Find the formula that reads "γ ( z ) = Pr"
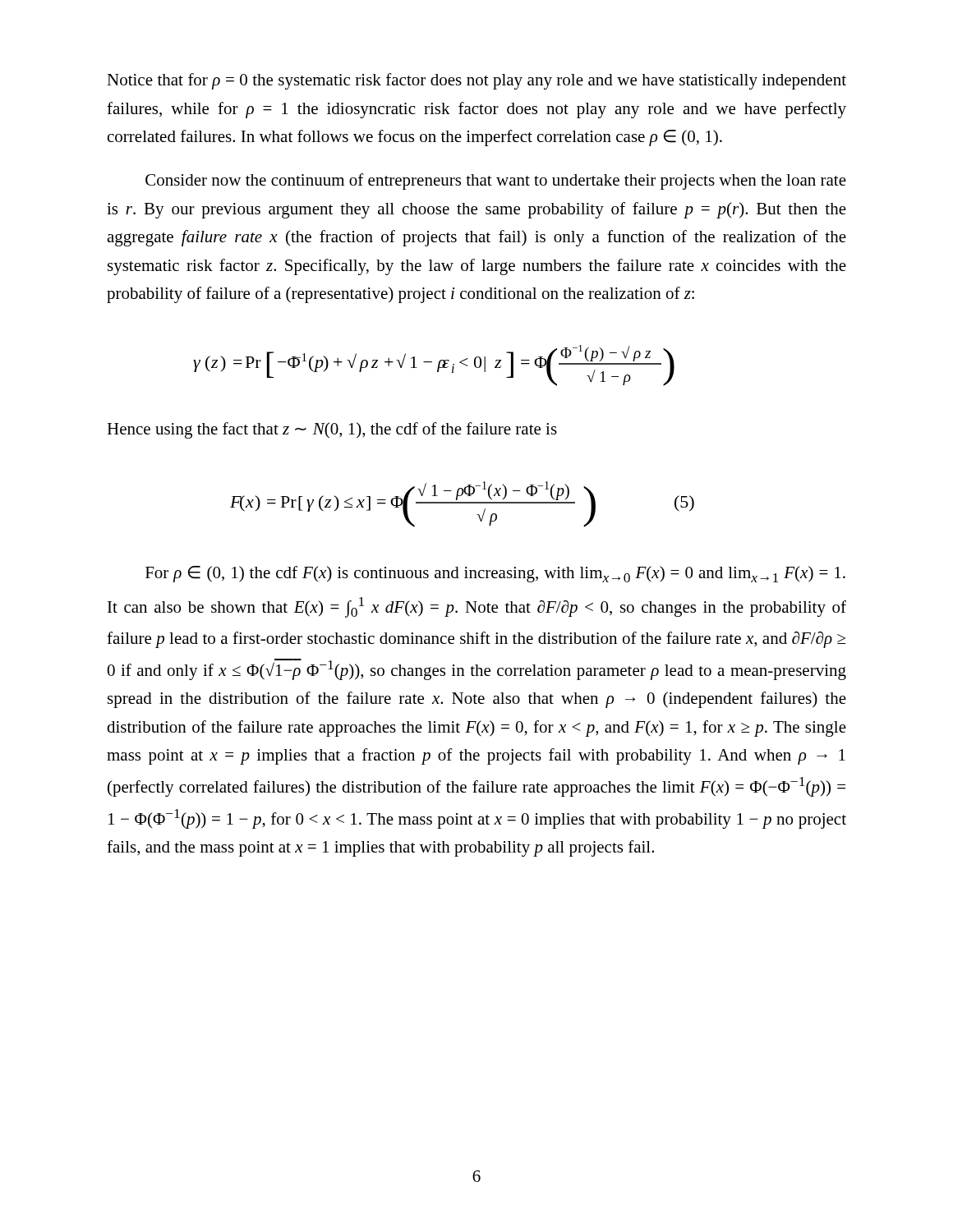Screen dimensions: 1232x953 click(476, 364)
